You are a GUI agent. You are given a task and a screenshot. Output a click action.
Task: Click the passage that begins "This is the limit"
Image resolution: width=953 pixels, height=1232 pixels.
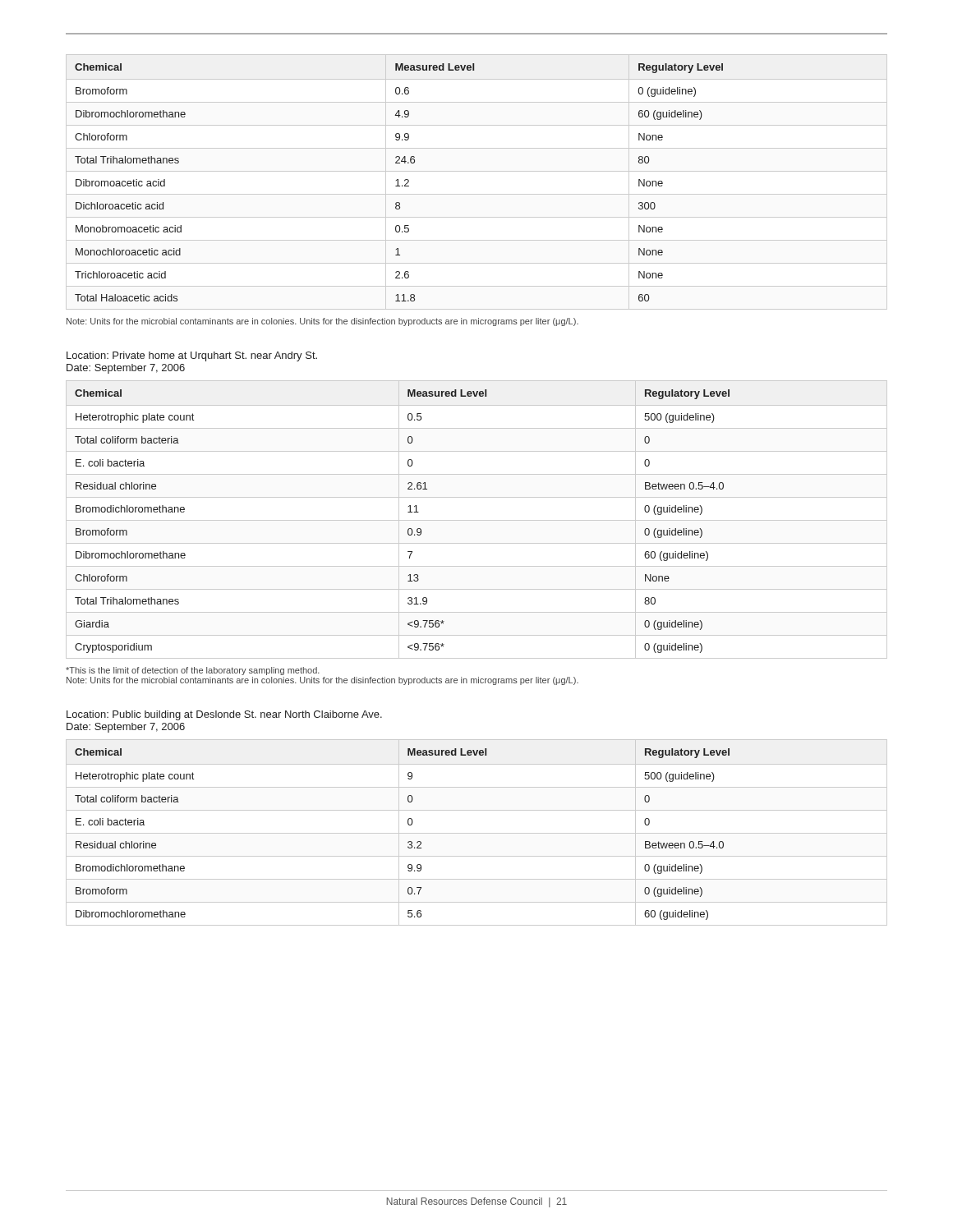click(322, 675)
